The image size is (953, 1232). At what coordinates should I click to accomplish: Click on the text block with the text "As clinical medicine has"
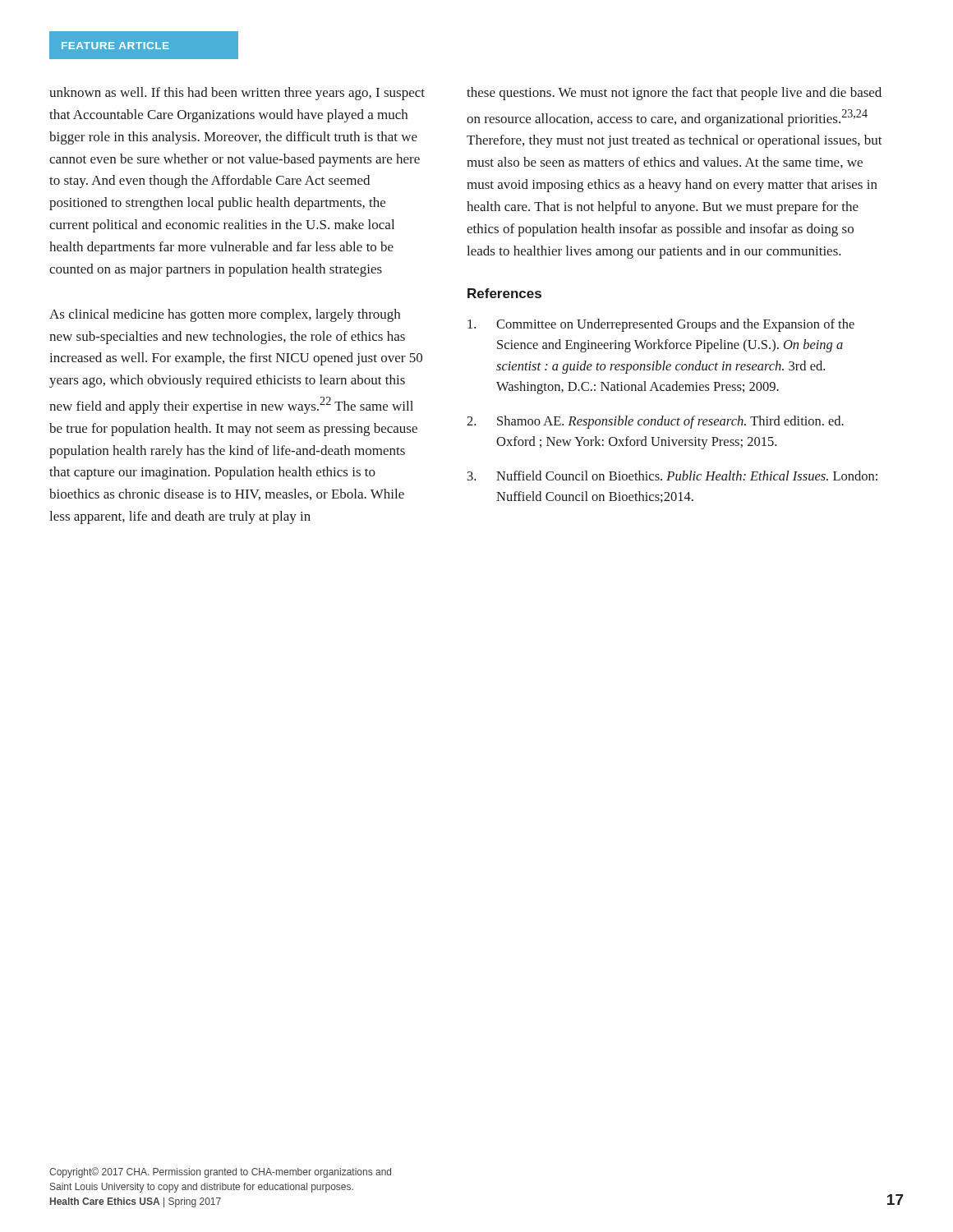pyautogui.click(x=236, y=415)
